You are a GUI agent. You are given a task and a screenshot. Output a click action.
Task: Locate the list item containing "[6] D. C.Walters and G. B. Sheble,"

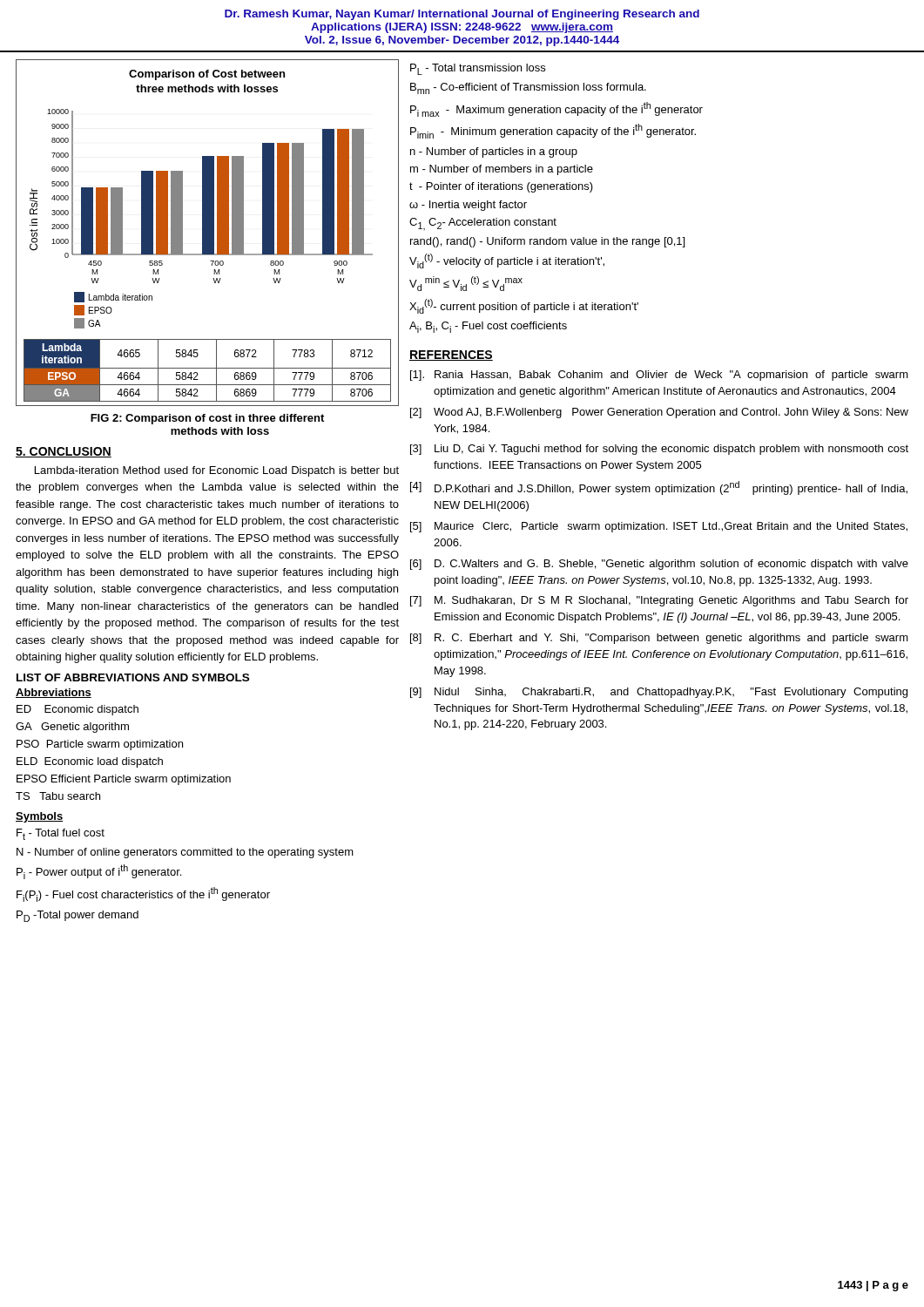click(x=659, y=572)
